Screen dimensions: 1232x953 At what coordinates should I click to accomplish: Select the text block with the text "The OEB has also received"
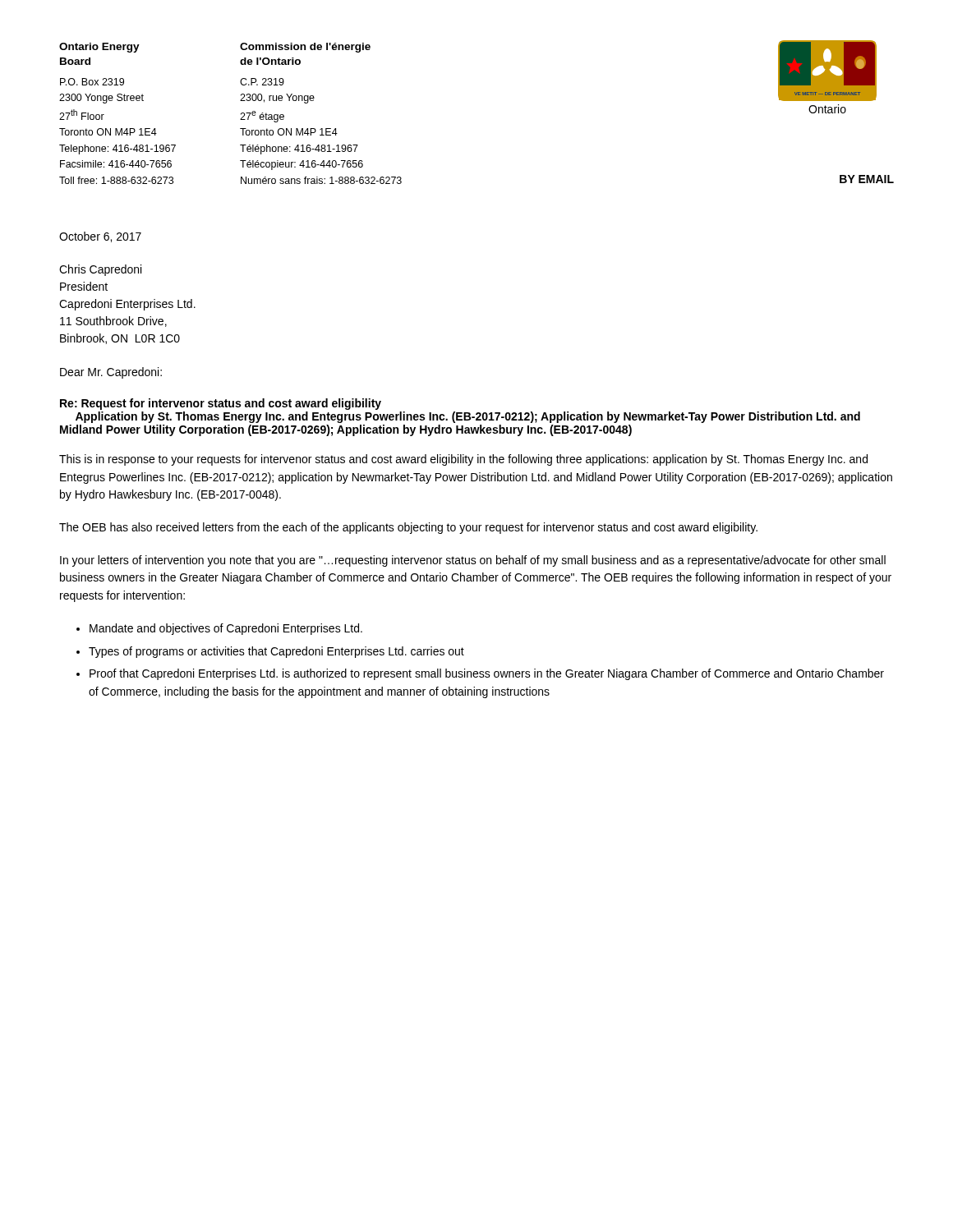(x=409, y=527)
